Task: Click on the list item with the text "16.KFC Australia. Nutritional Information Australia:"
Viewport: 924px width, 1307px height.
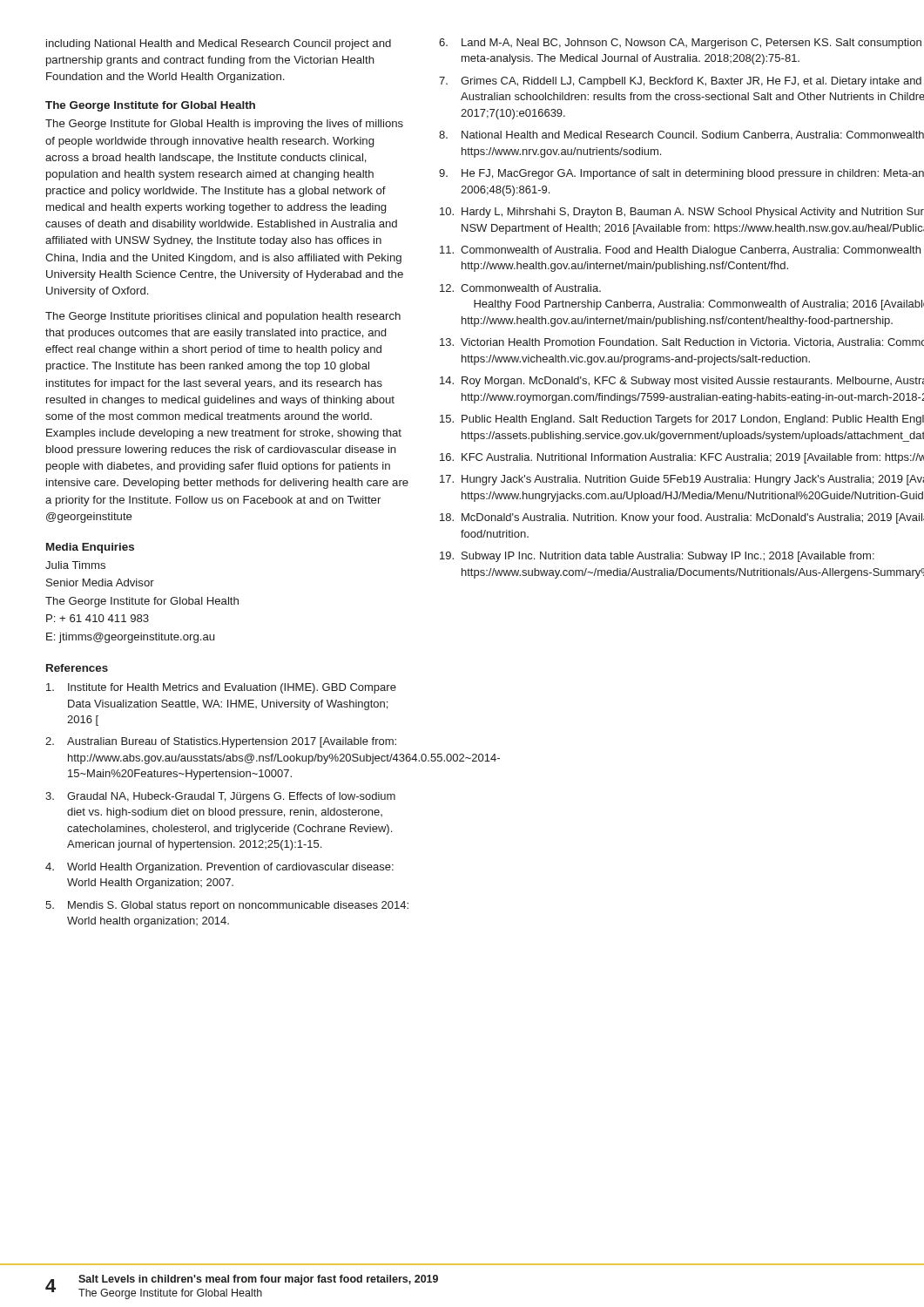Action: 681,458
